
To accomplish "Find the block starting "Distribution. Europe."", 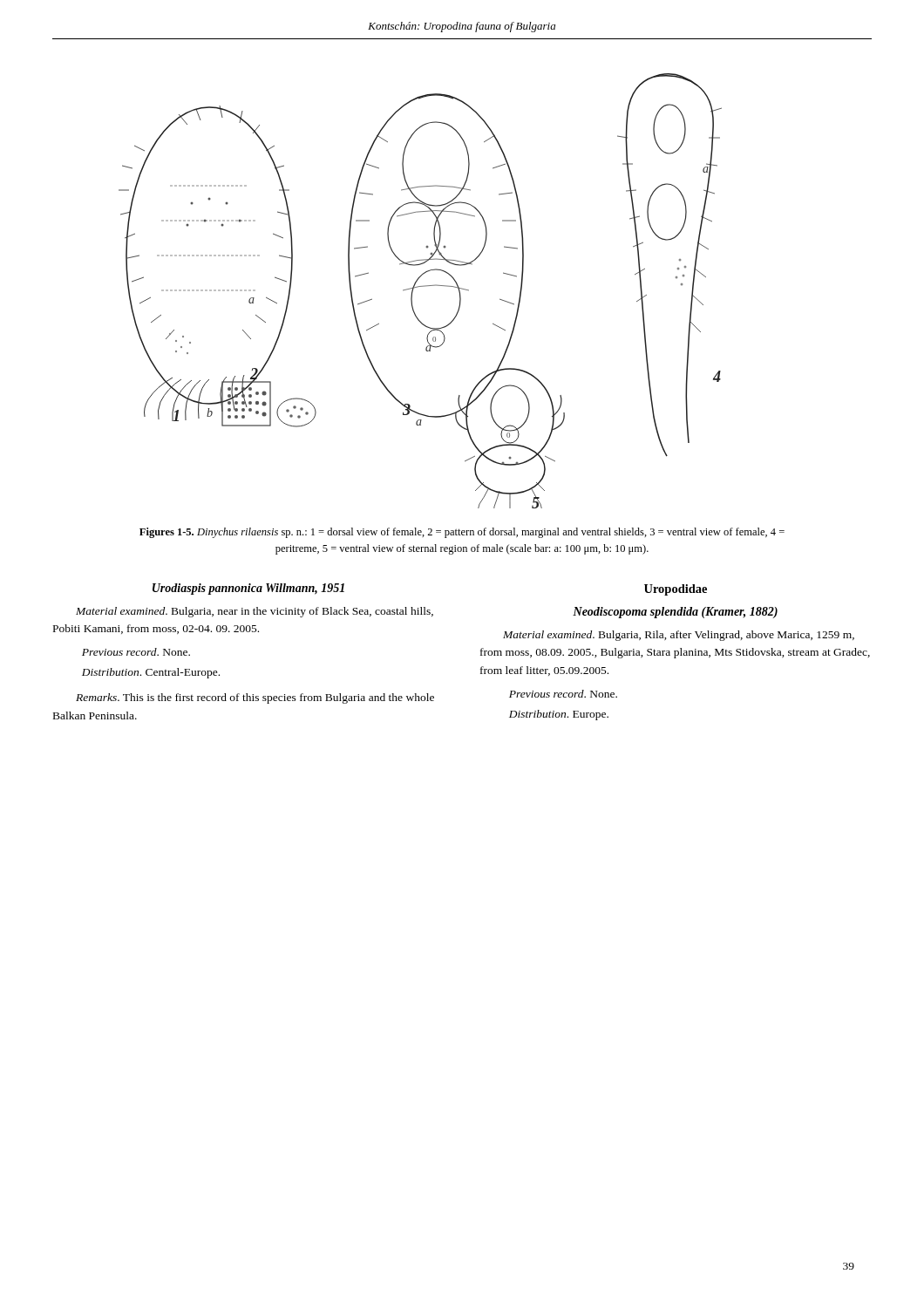I will (559, 714).
